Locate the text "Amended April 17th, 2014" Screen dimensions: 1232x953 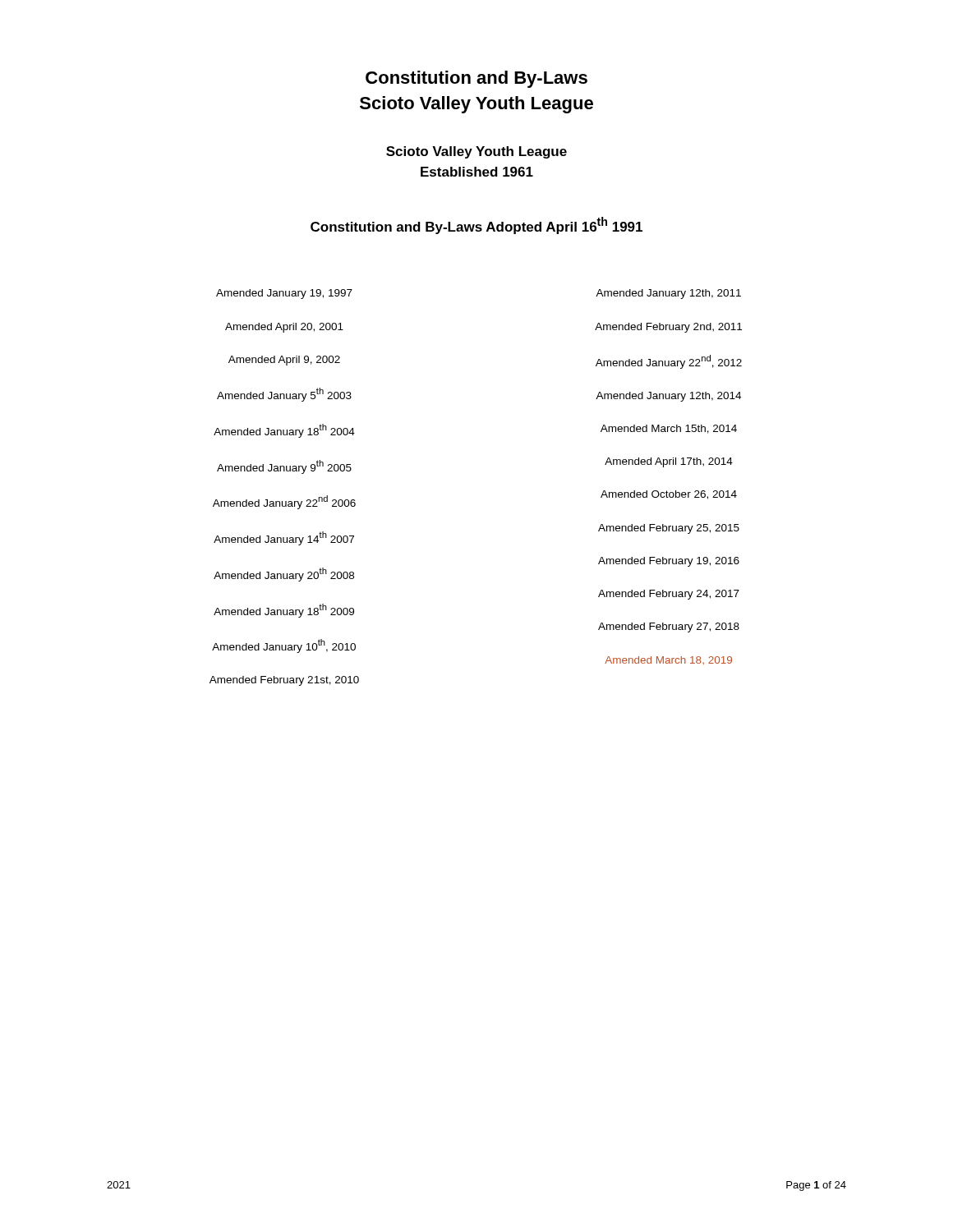pyautogui.click(x=669, y=461)
